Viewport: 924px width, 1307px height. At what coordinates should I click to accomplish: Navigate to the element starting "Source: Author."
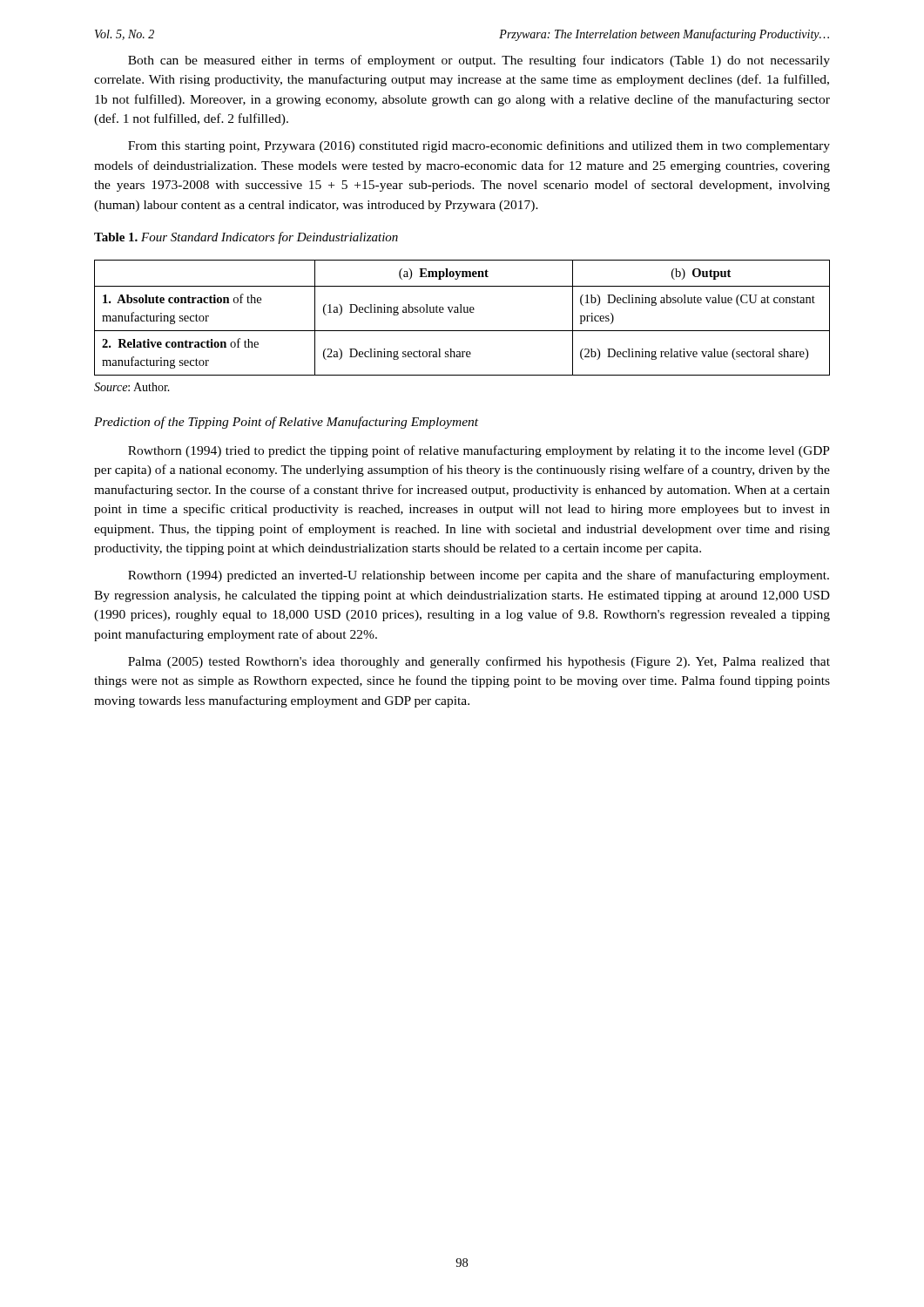[132, 387]
